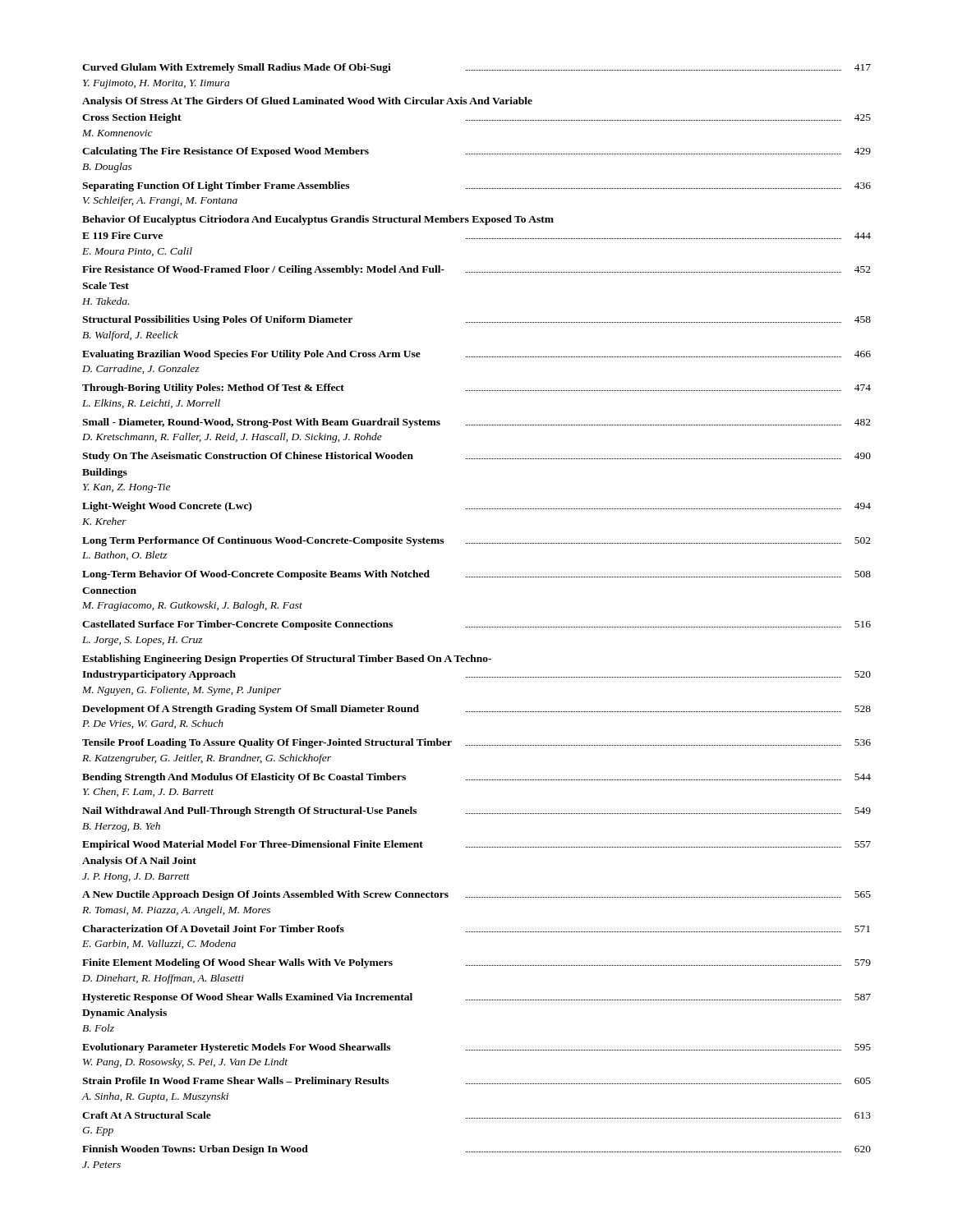Point to the block beginning "Separating Function Of Light Timber Frame Assemblies"
Screen dimensions: 1232x953
point(476,193)
